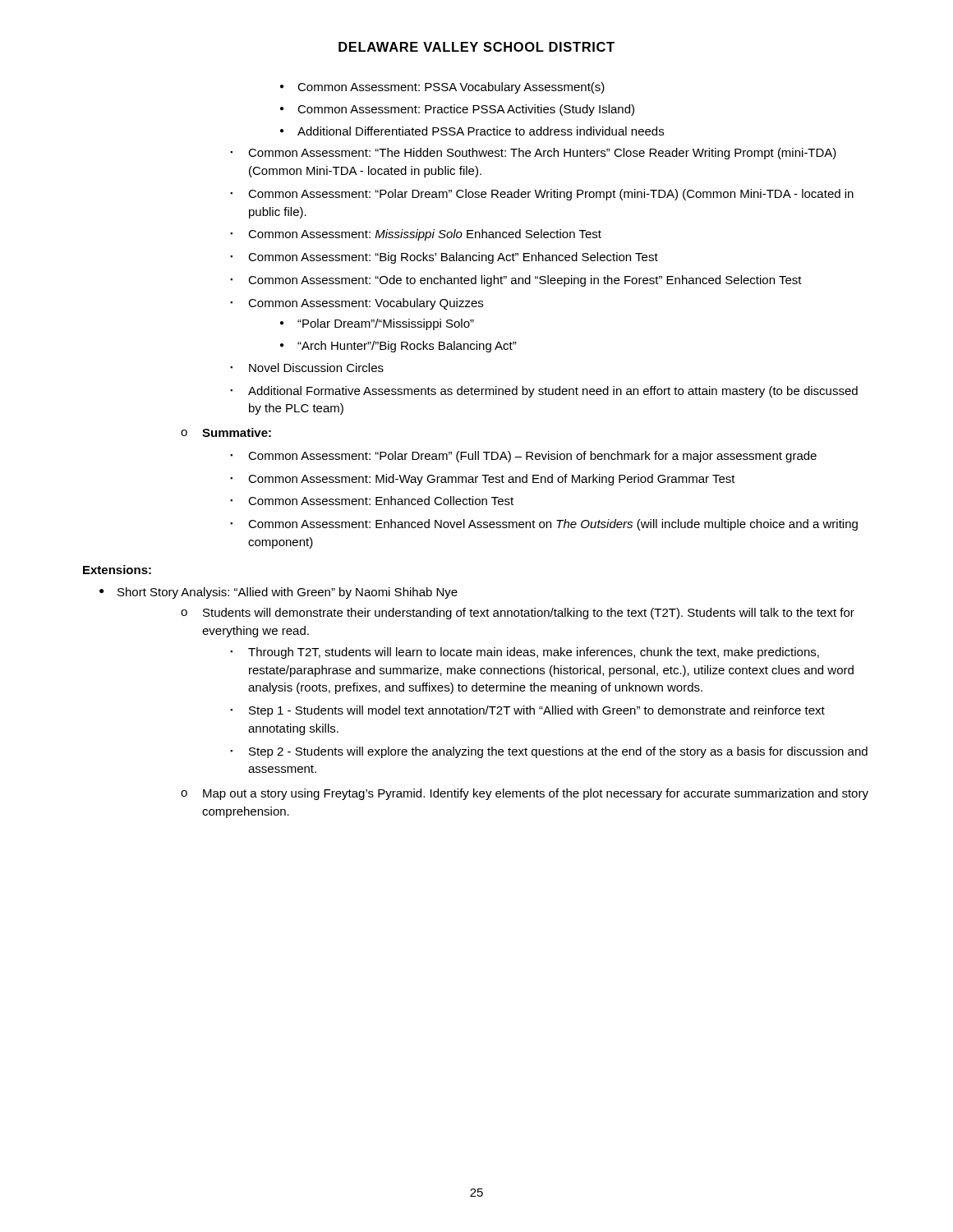The height and width of the screenshot is (1232, 953).
Task: Select the list item that reads "▪ Common Assessment: “Polar Dream” (Full TDA) –"
Action: (x=550, y=456)
